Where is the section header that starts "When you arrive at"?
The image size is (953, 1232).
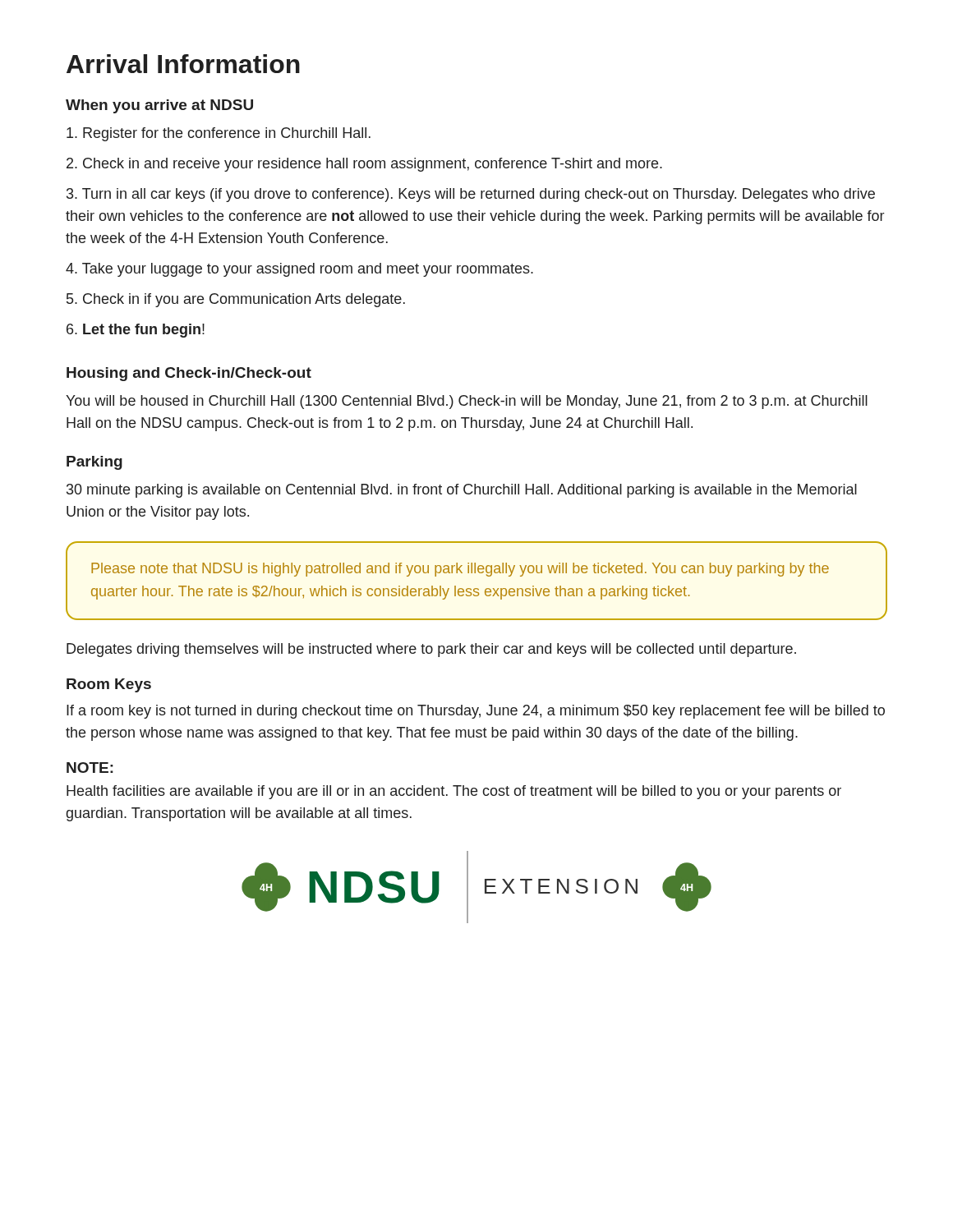pyautogui.click(x=160, y=105)
